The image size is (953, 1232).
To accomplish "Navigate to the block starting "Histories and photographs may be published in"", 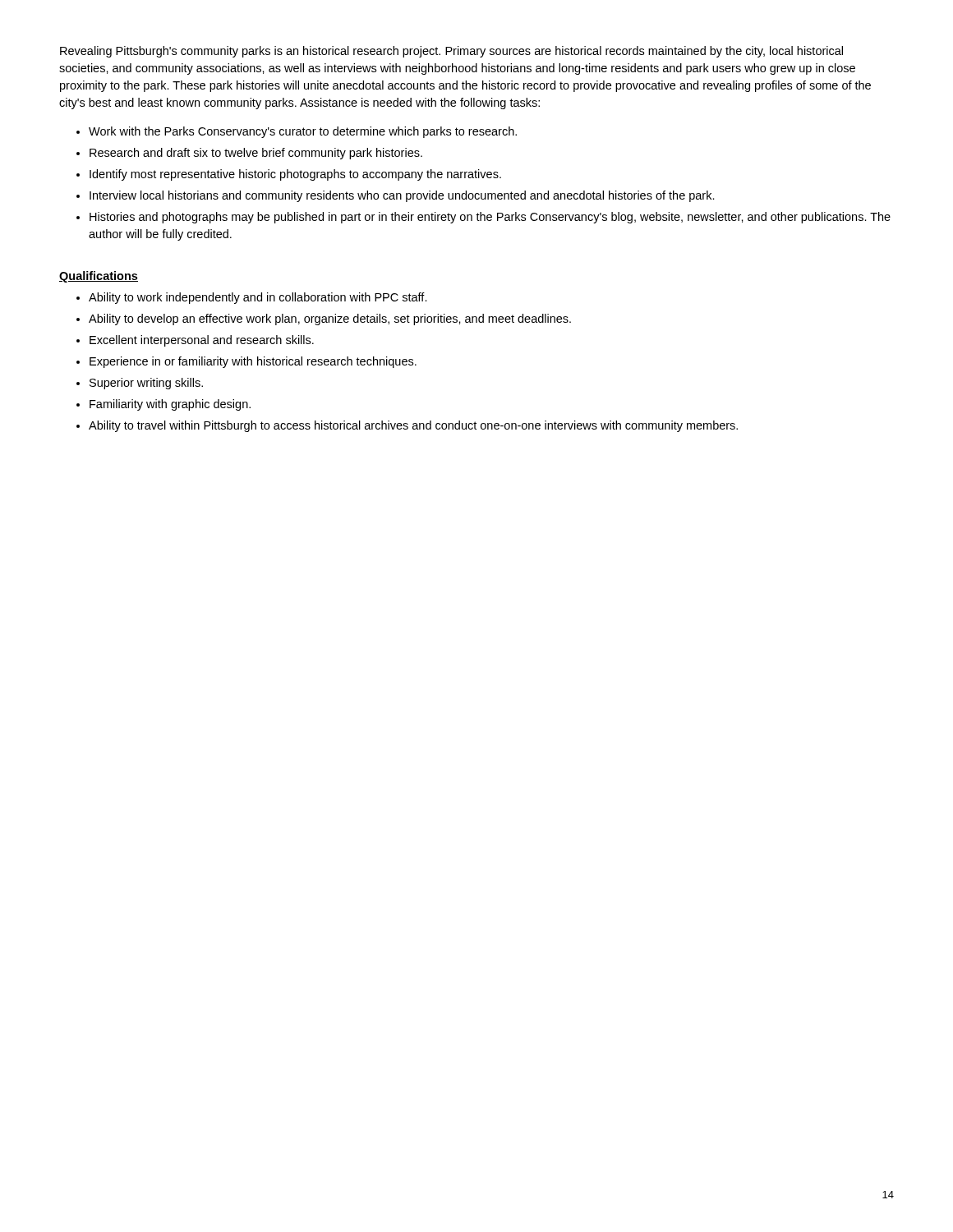I will [490, 226].
